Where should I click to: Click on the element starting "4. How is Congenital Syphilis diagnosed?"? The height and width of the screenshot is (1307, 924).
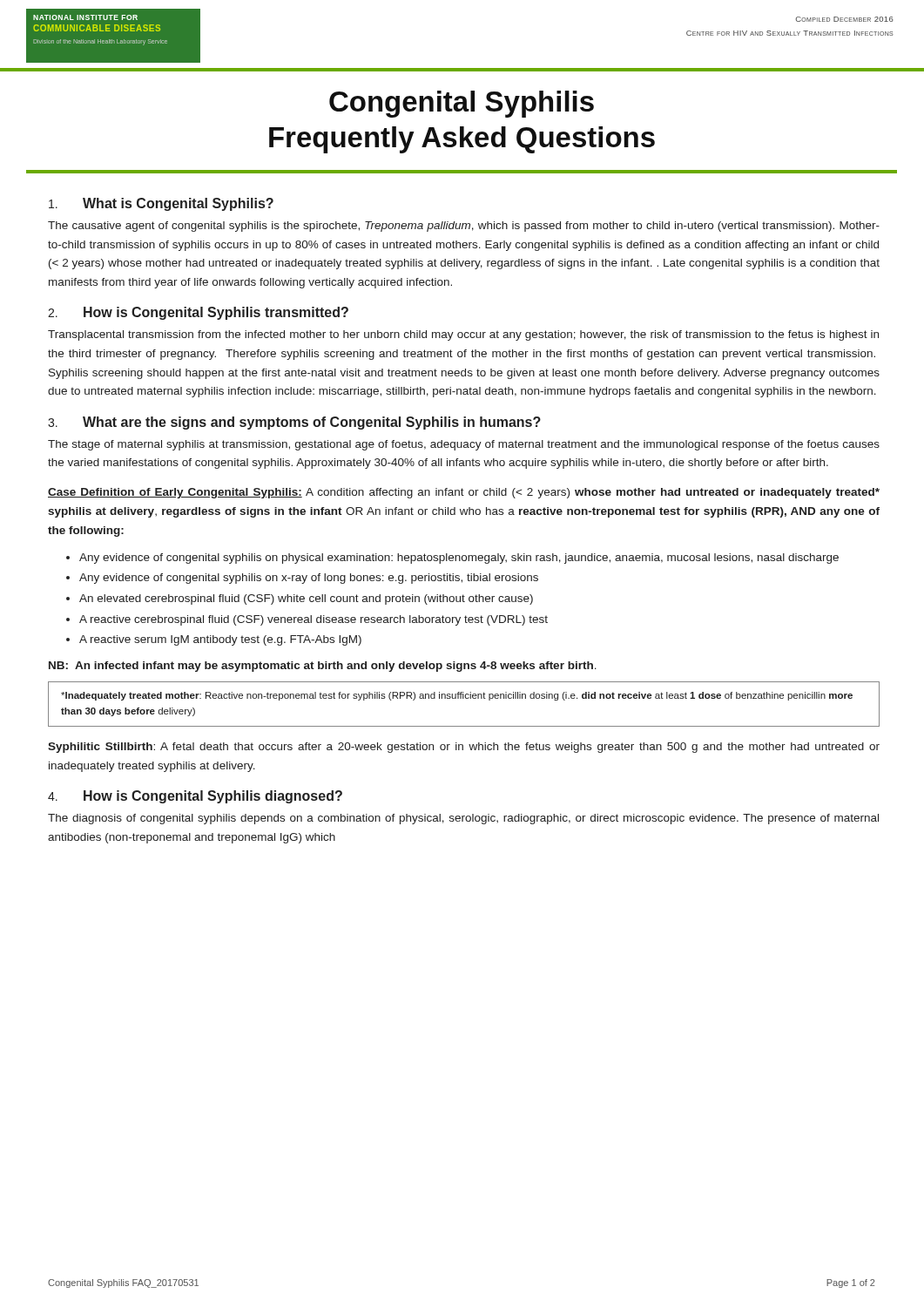[x=195, y=796]
